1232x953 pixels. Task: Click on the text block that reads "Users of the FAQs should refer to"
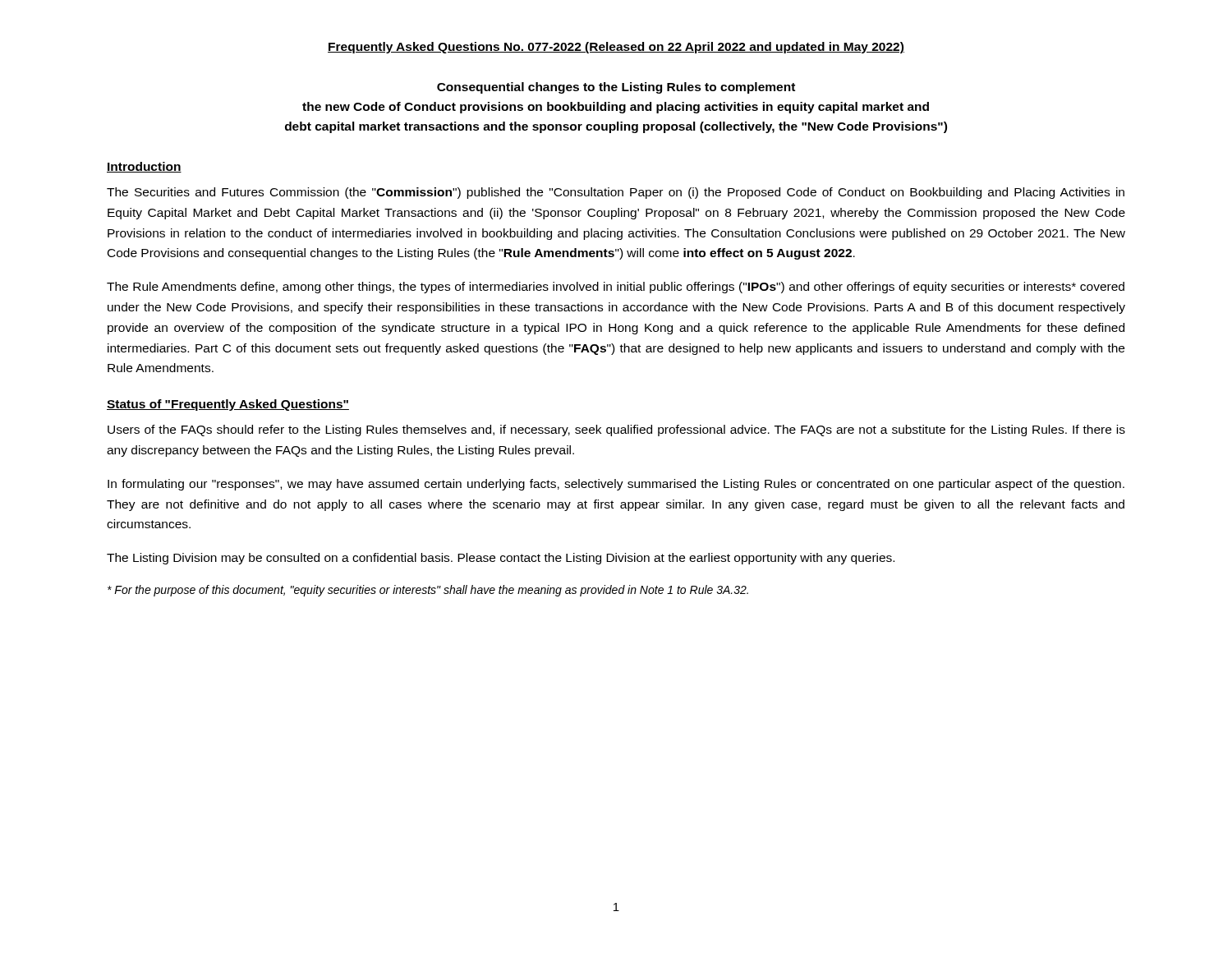click(x=616, y=440)
